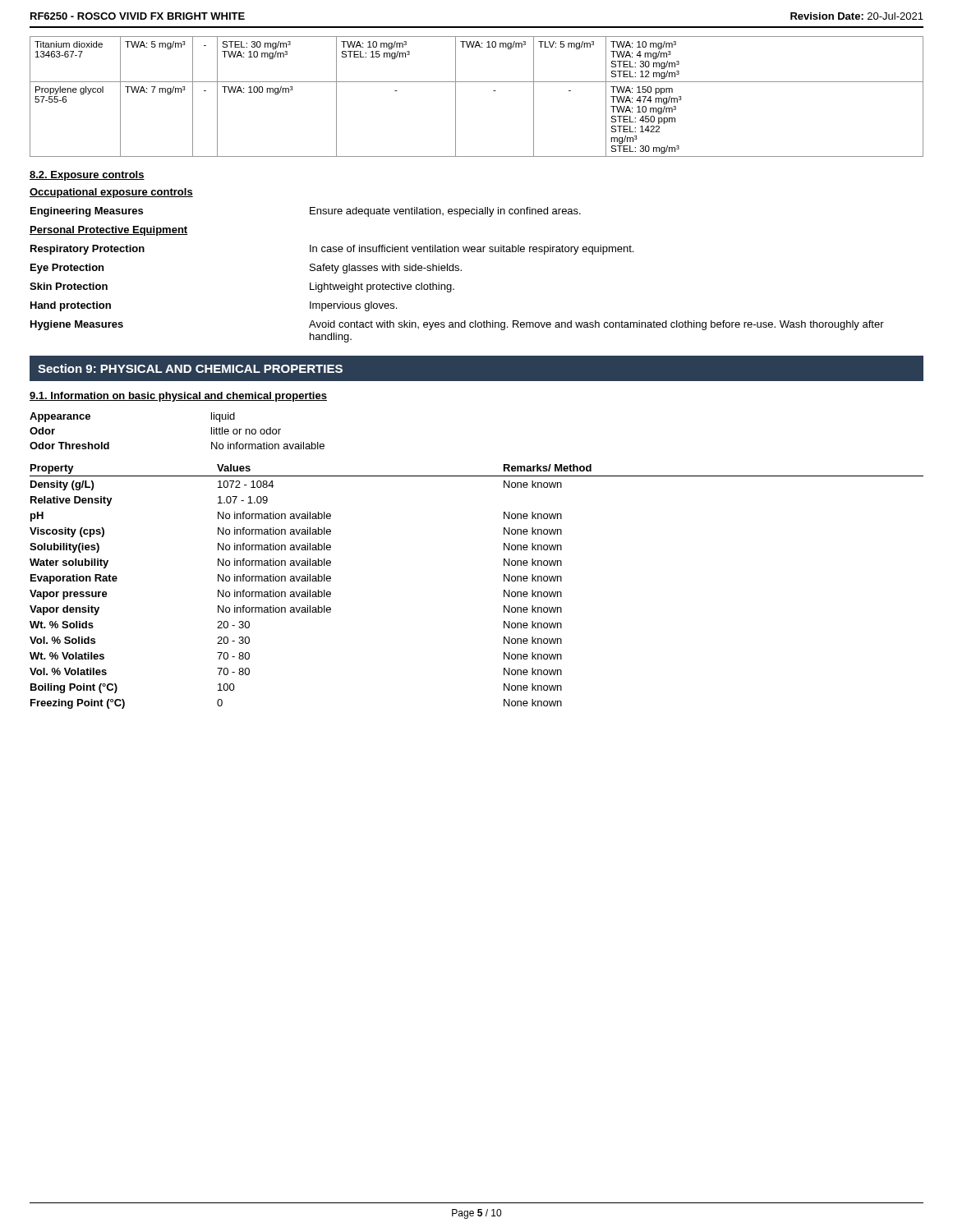Locate the table with the text "TWA: 10 mg/m³"
953x1232 pixels.
click(476, 96)
